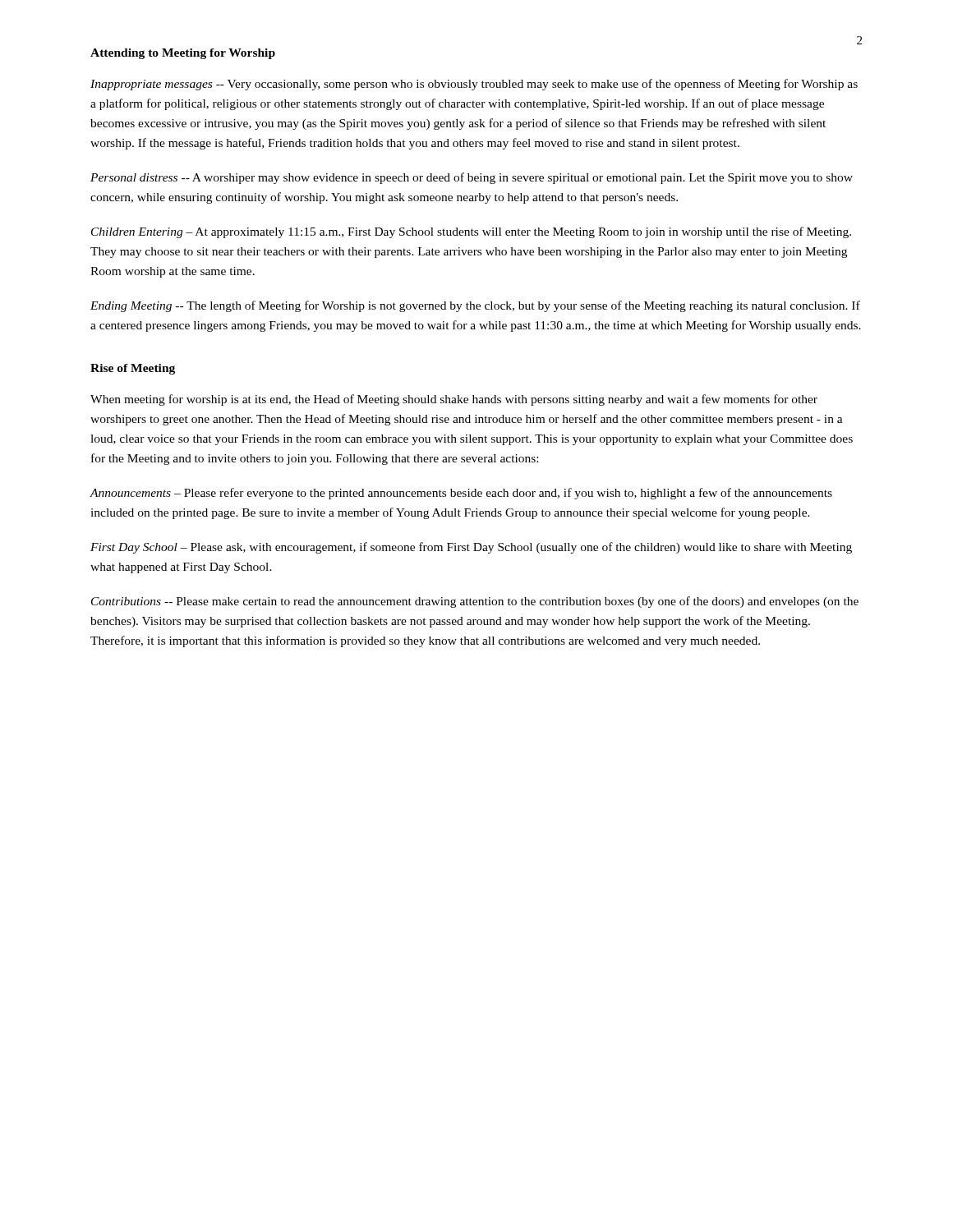Select the text starting "Ending Meeting -- The length"
Viewport: 953px width, 1232px height.
coord(476,315)
